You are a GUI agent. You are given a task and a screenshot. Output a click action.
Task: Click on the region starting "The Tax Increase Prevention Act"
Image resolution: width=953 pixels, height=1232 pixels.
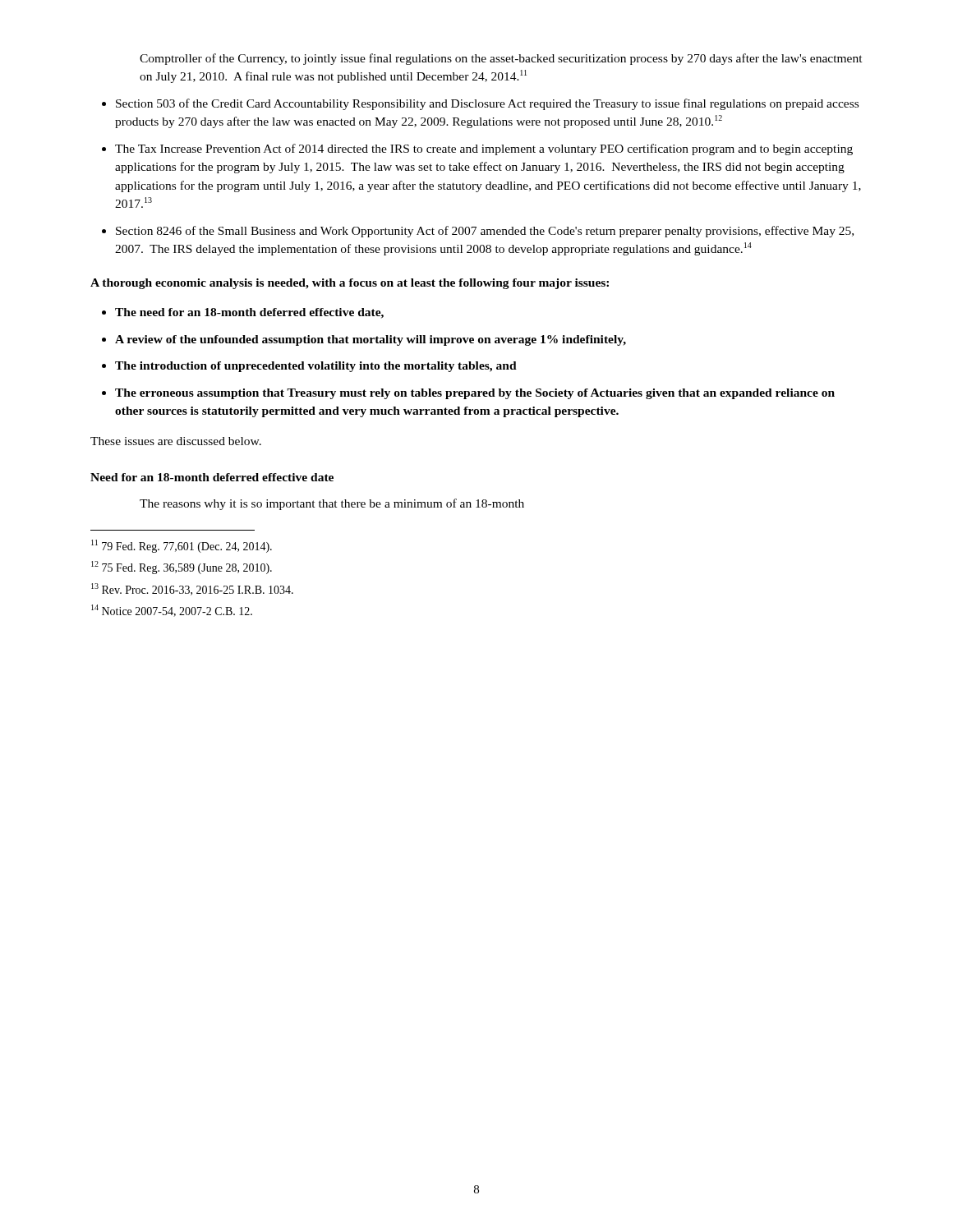tap(488, 176)
